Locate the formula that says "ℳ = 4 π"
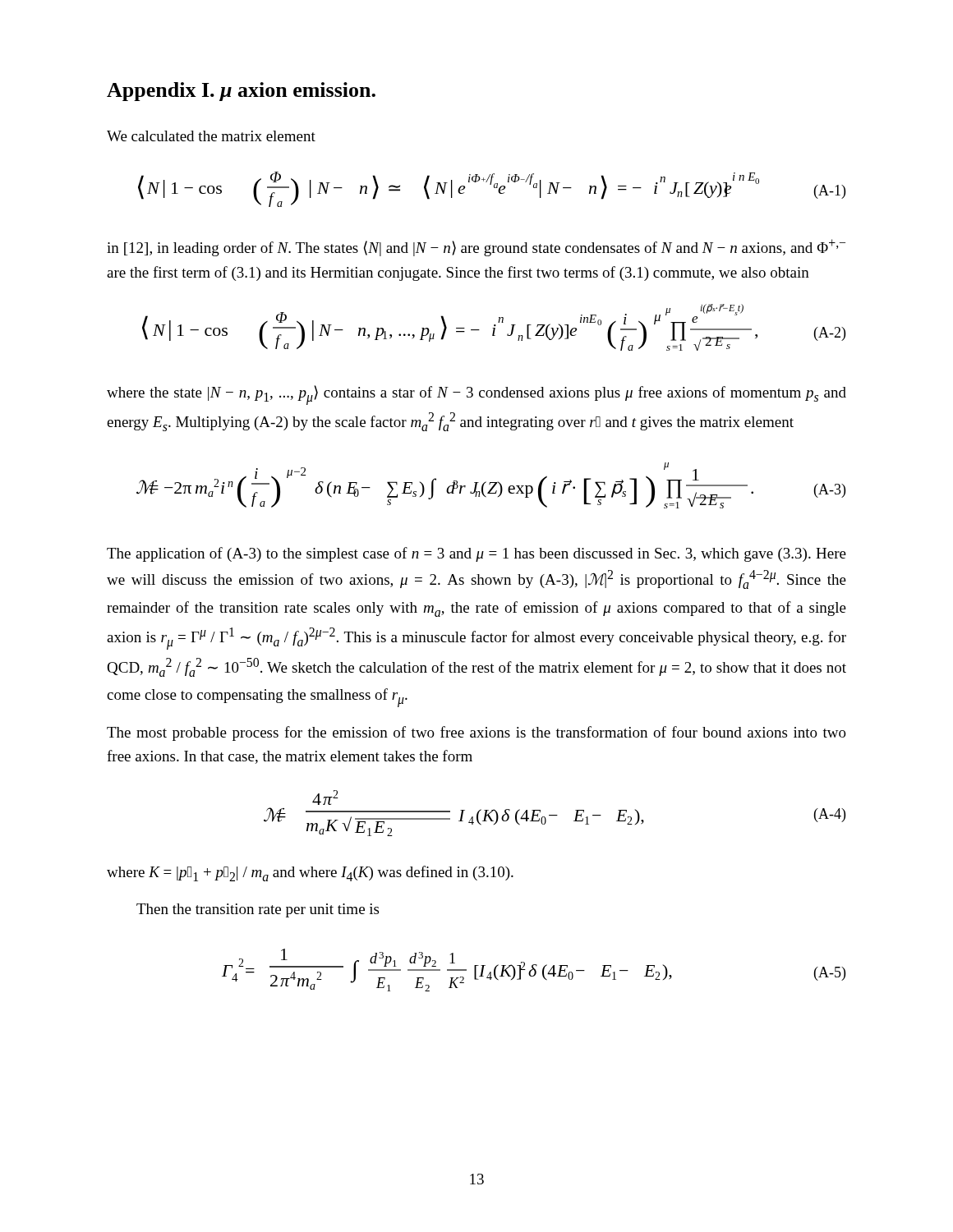Screen dimensions: 1232x953 point(555,814)
